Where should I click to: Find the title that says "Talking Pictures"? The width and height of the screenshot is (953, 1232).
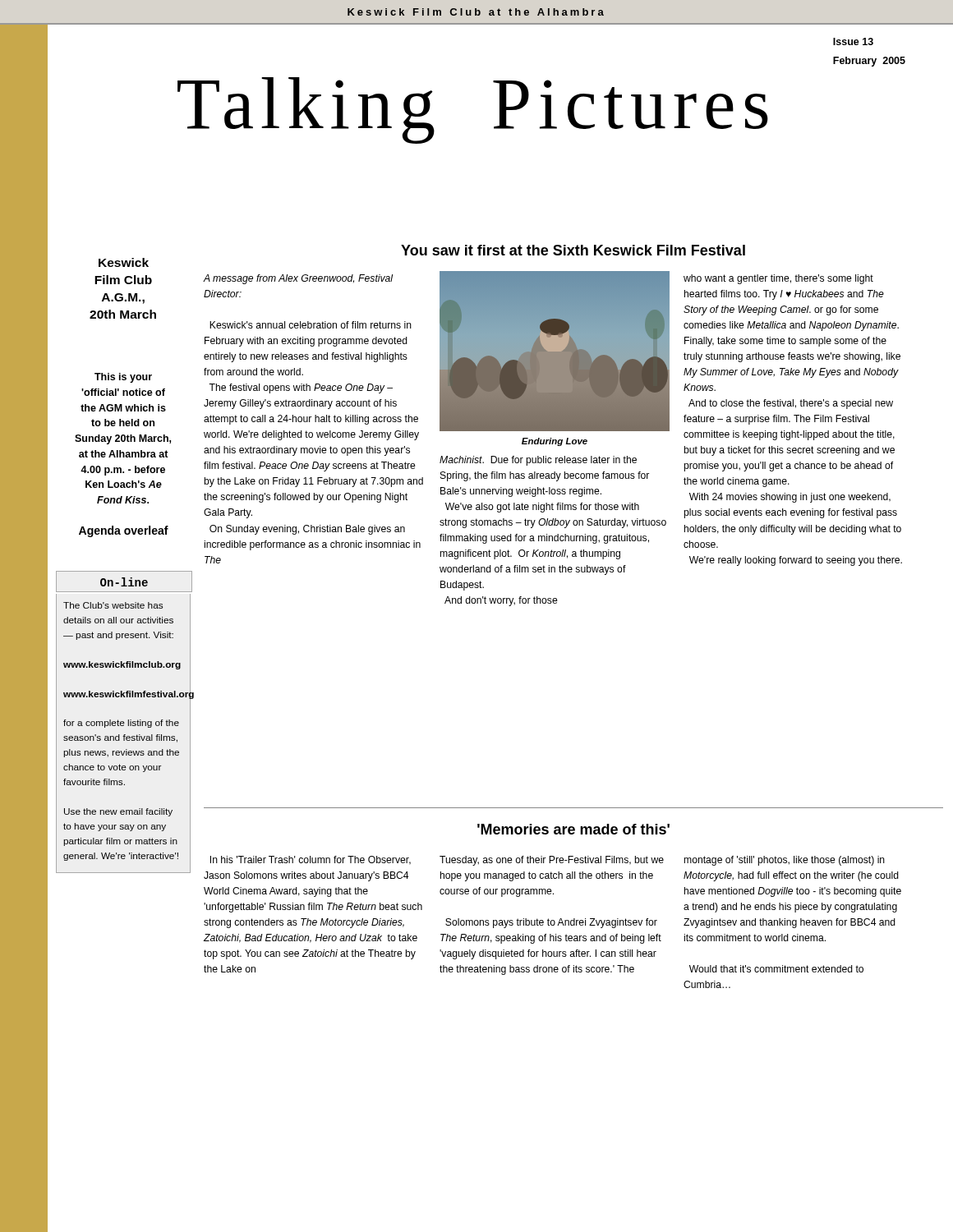476,100
